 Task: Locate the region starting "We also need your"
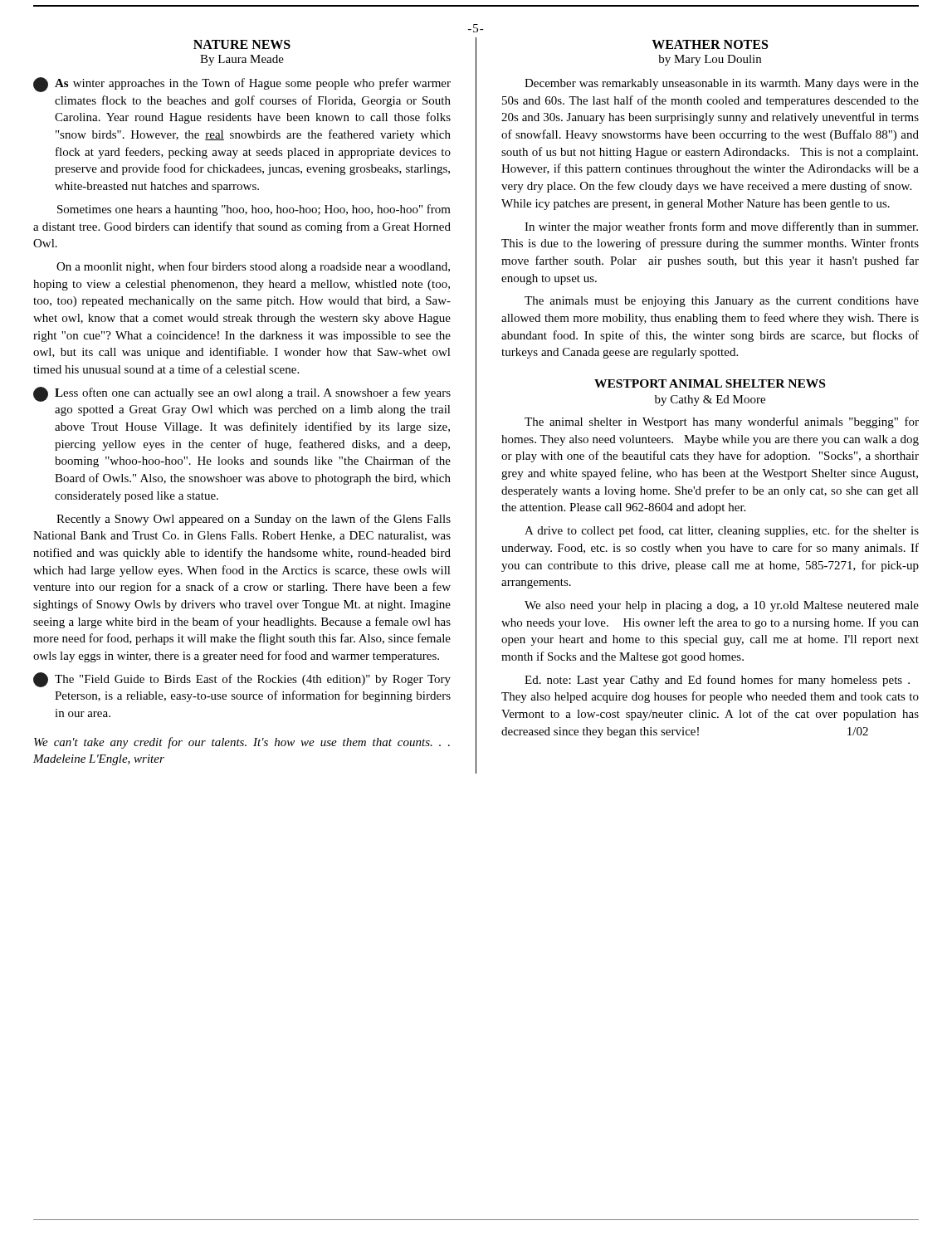tap(710, 631)
